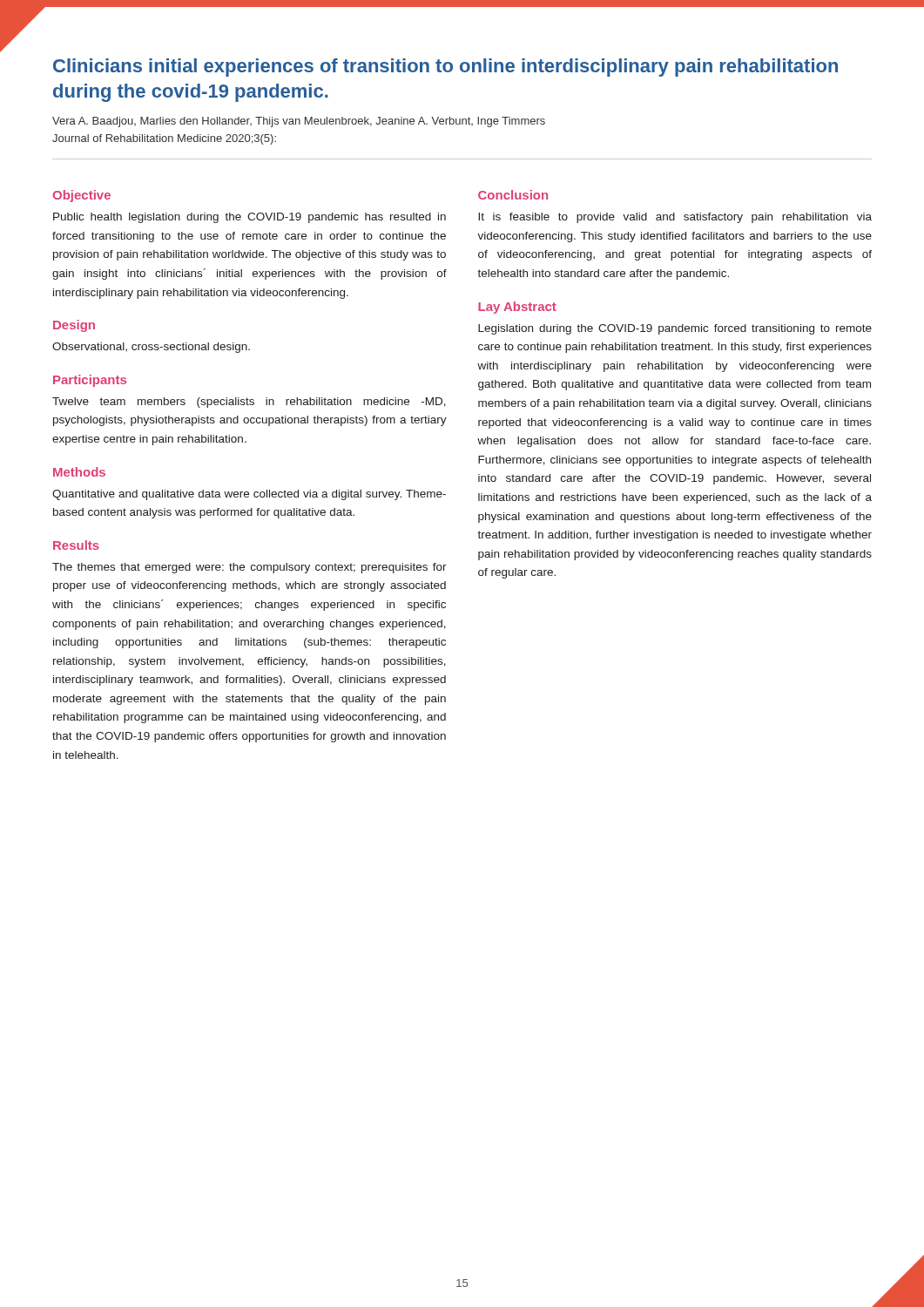Screen dimensions: 1307x924
Task: Select the text block starting "Vera A. Baadjou, Marlies den Hollander, Thijs van"
Action: (299, 129)
